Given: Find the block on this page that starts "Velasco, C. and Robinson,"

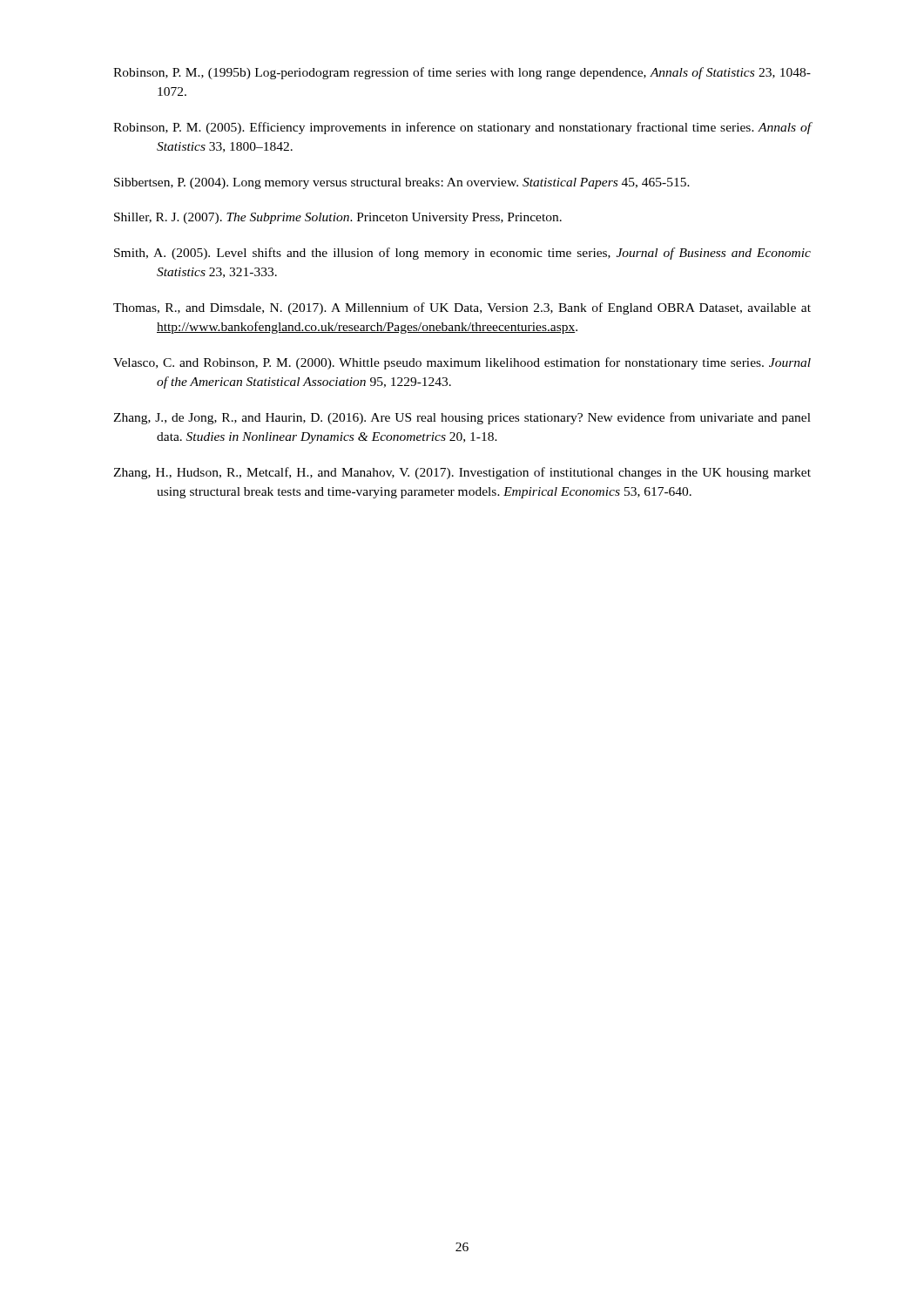Looking at the screenshot, I should (x=462, y=372).
